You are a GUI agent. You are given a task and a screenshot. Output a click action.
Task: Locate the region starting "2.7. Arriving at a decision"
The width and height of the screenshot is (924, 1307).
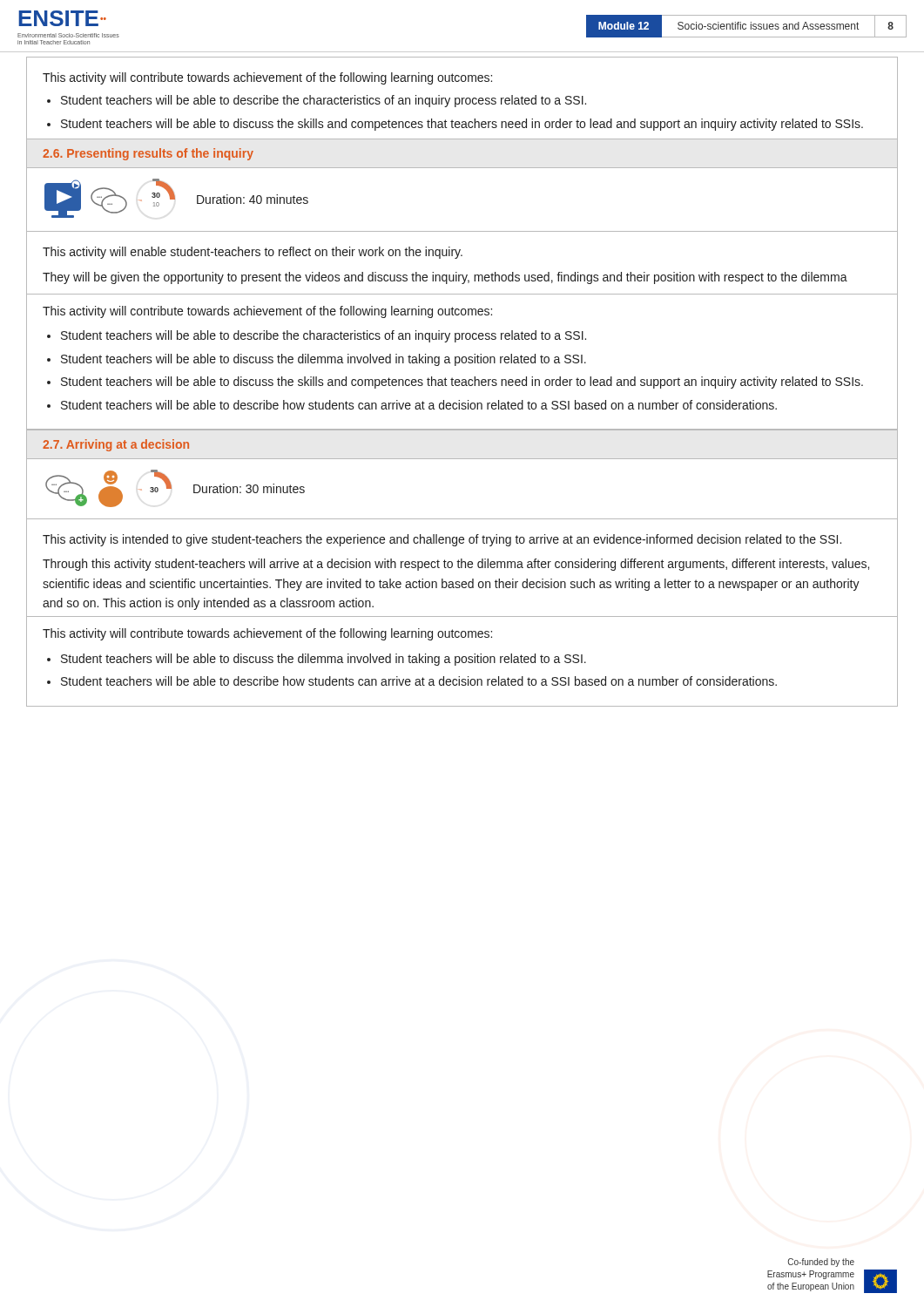click(116, 444)
